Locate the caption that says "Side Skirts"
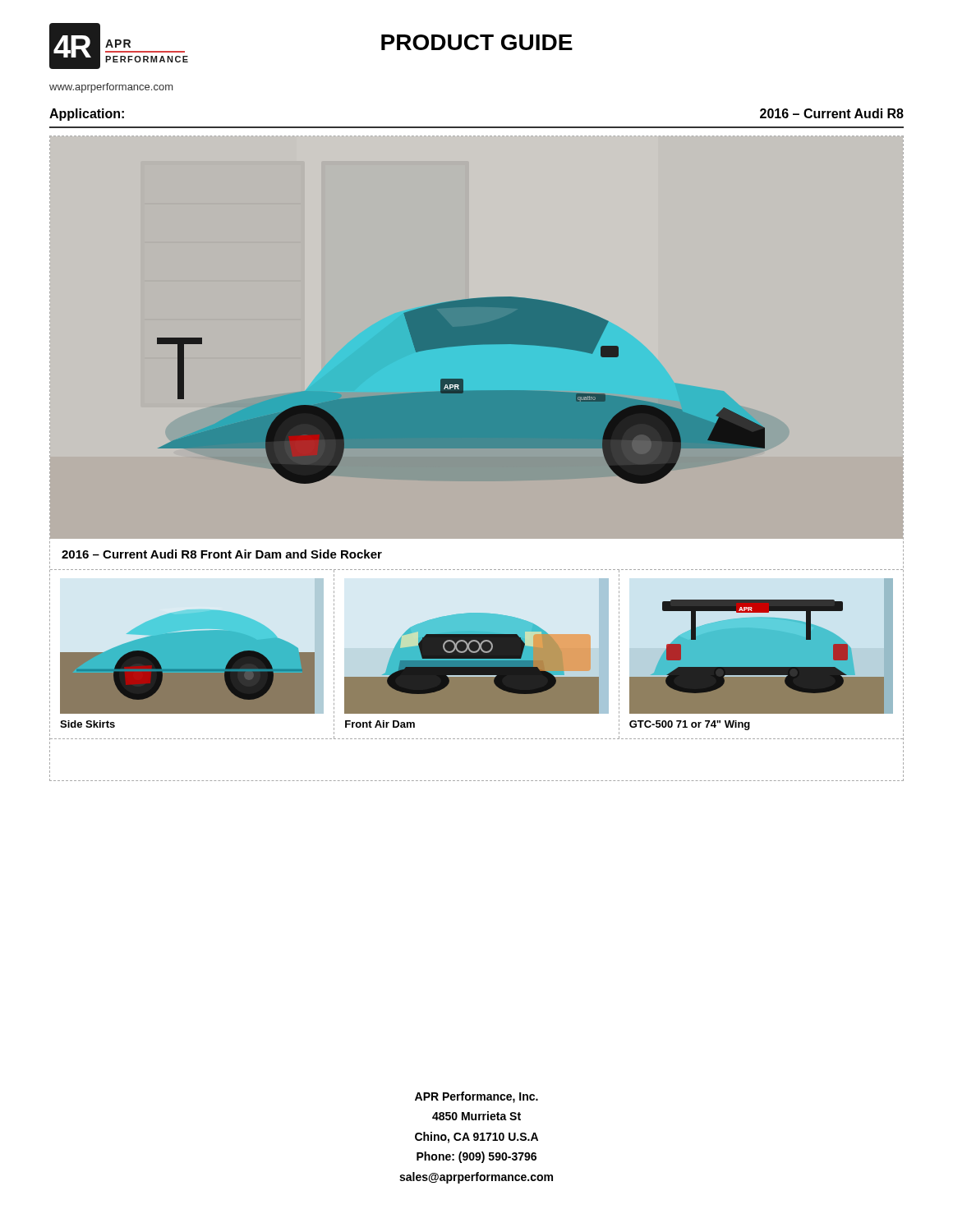 click(88, 724)
